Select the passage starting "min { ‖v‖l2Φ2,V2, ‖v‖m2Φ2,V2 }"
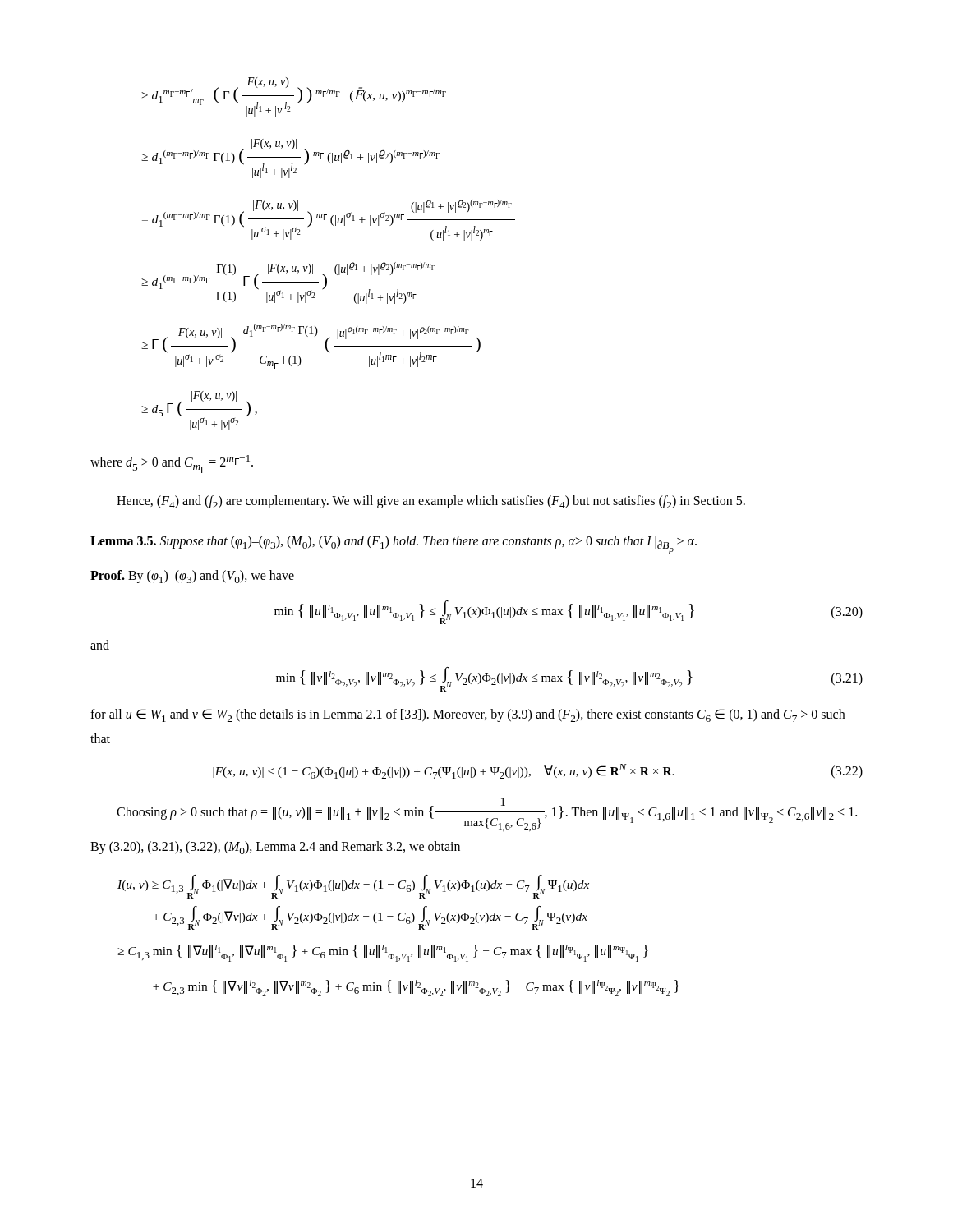This screenshot has width=953, height=1232. [x=476, y=679]
